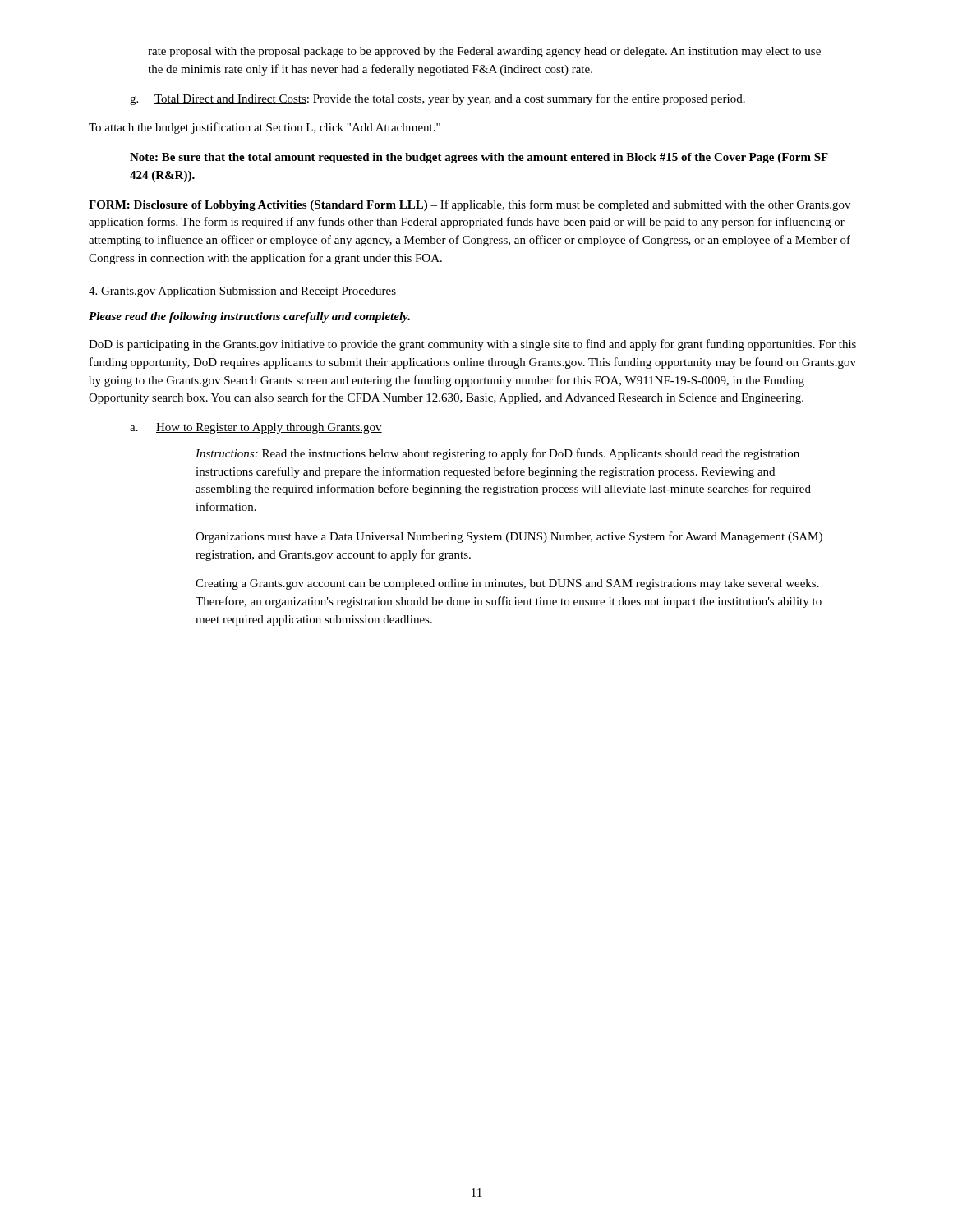Click the passage that begins "Note: Be sure that the total amount requested"
953x1232 pixels.
tap(481, 167)
